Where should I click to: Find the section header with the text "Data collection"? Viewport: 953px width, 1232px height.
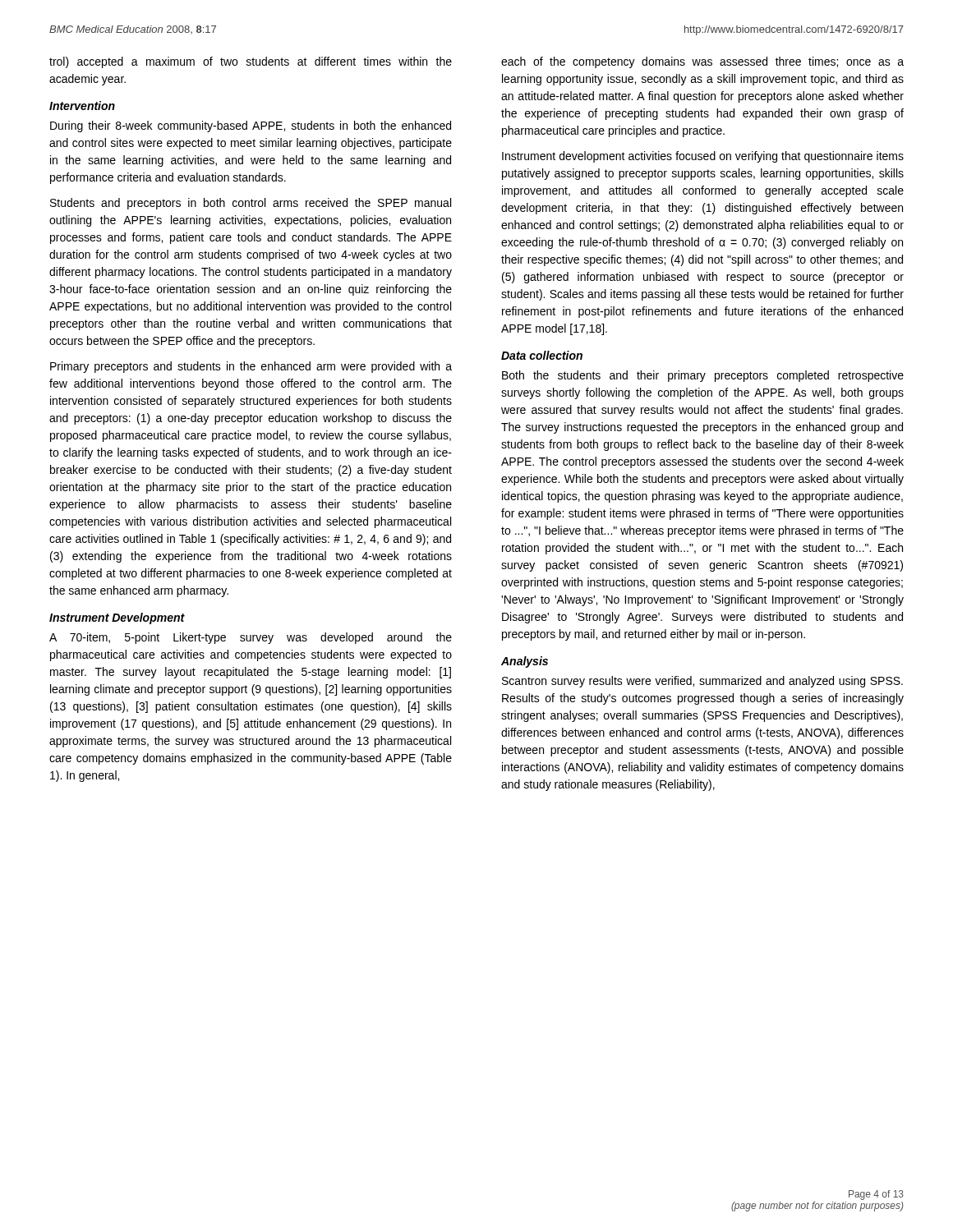pos(542,356)
